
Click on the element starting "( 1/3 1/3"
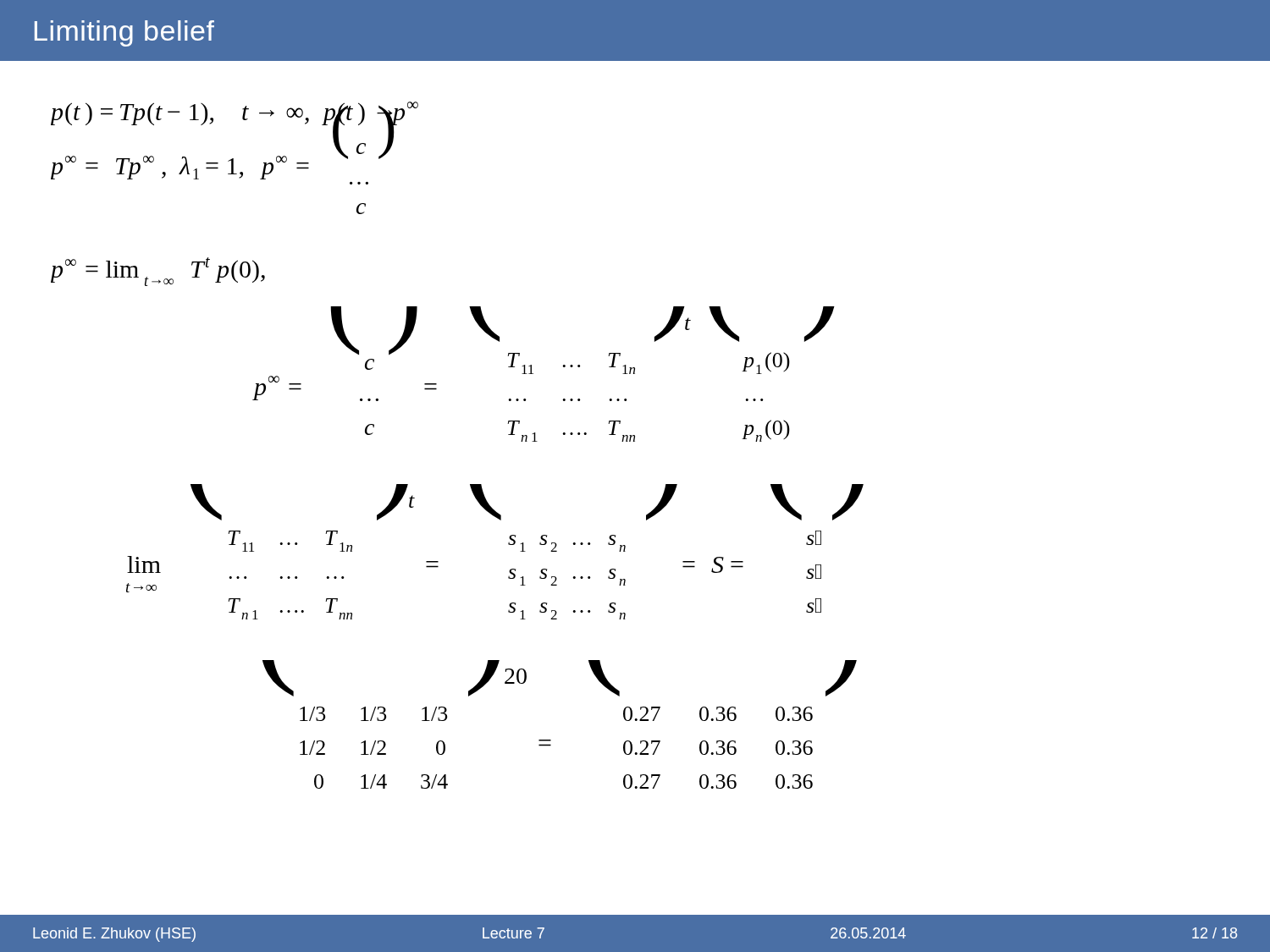[x=635, y=745]
